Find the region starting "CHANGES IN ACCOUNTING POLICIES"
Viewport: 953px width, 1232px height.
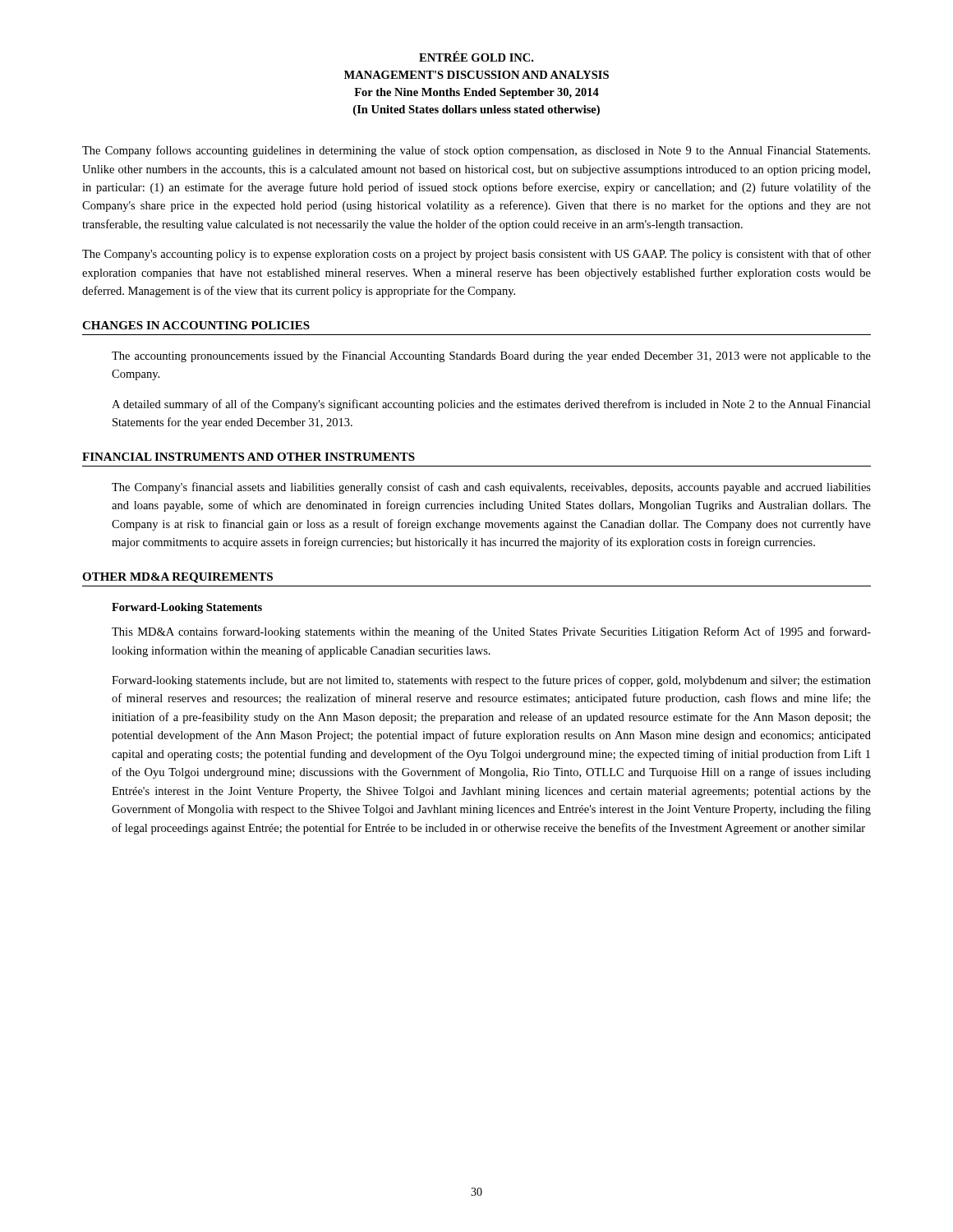[476, 327]
